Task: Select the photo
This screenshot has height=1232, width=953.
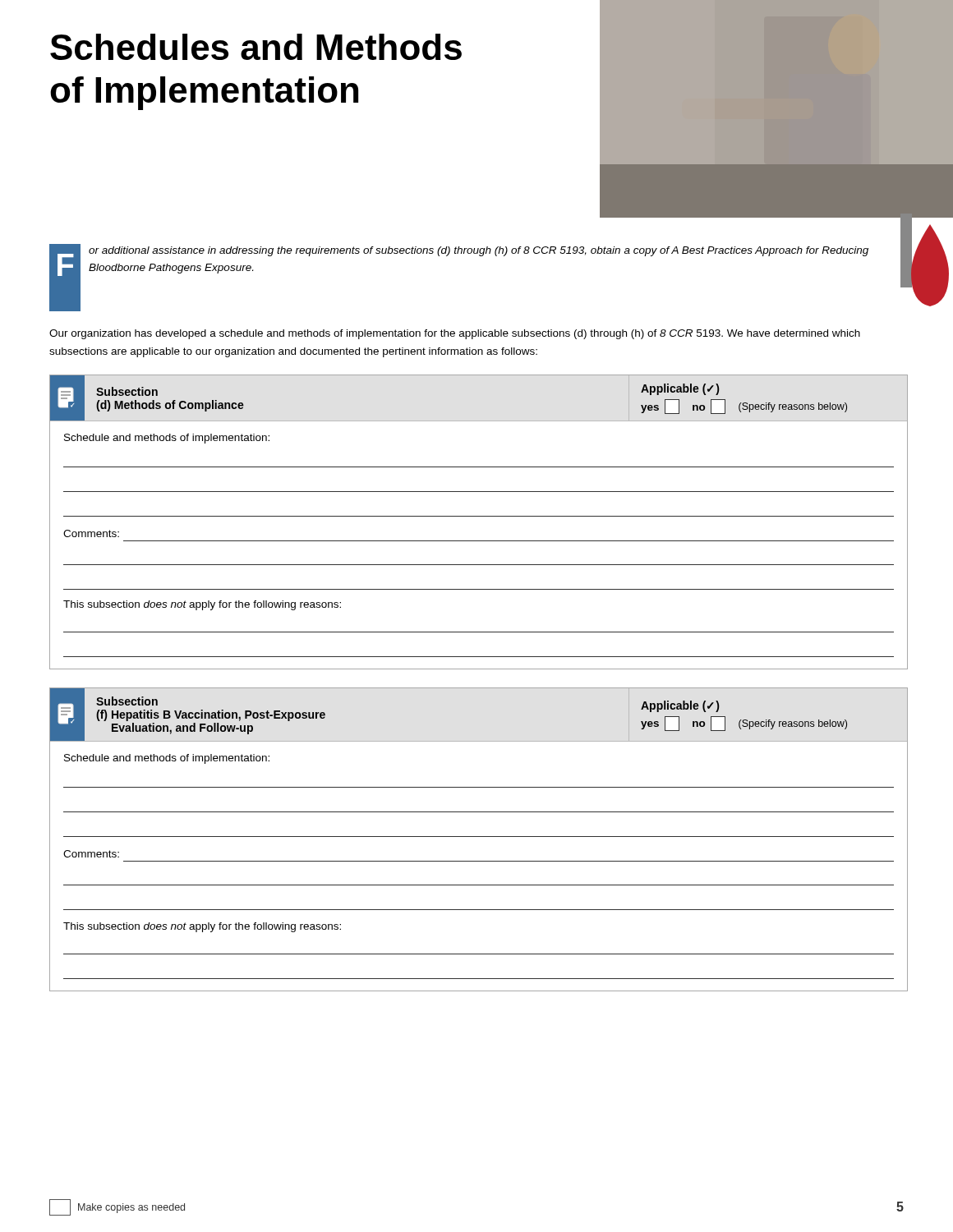Action: click(776, 109)
